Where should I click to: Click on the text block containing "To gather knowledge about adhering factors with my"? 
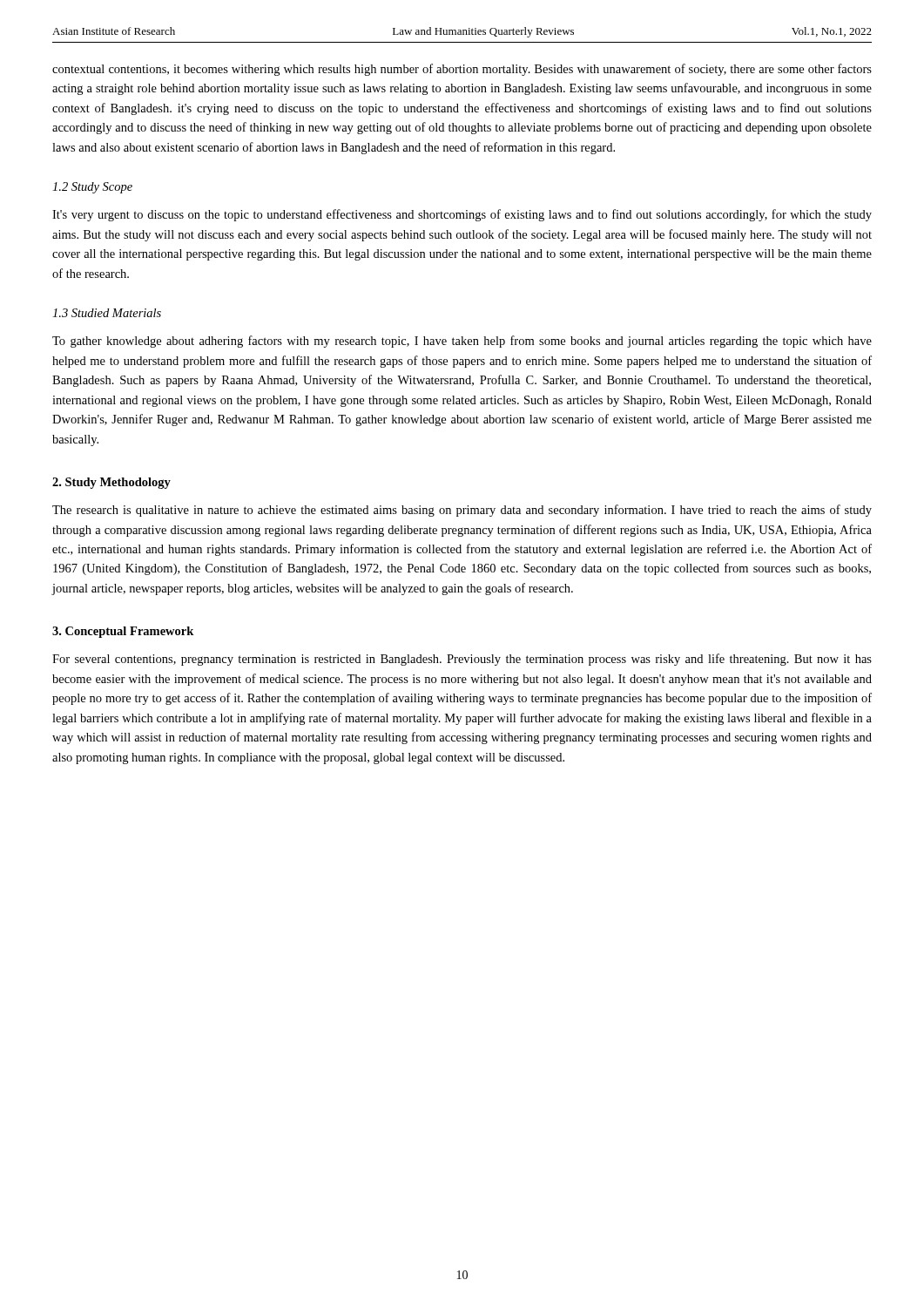coord(462,390)
